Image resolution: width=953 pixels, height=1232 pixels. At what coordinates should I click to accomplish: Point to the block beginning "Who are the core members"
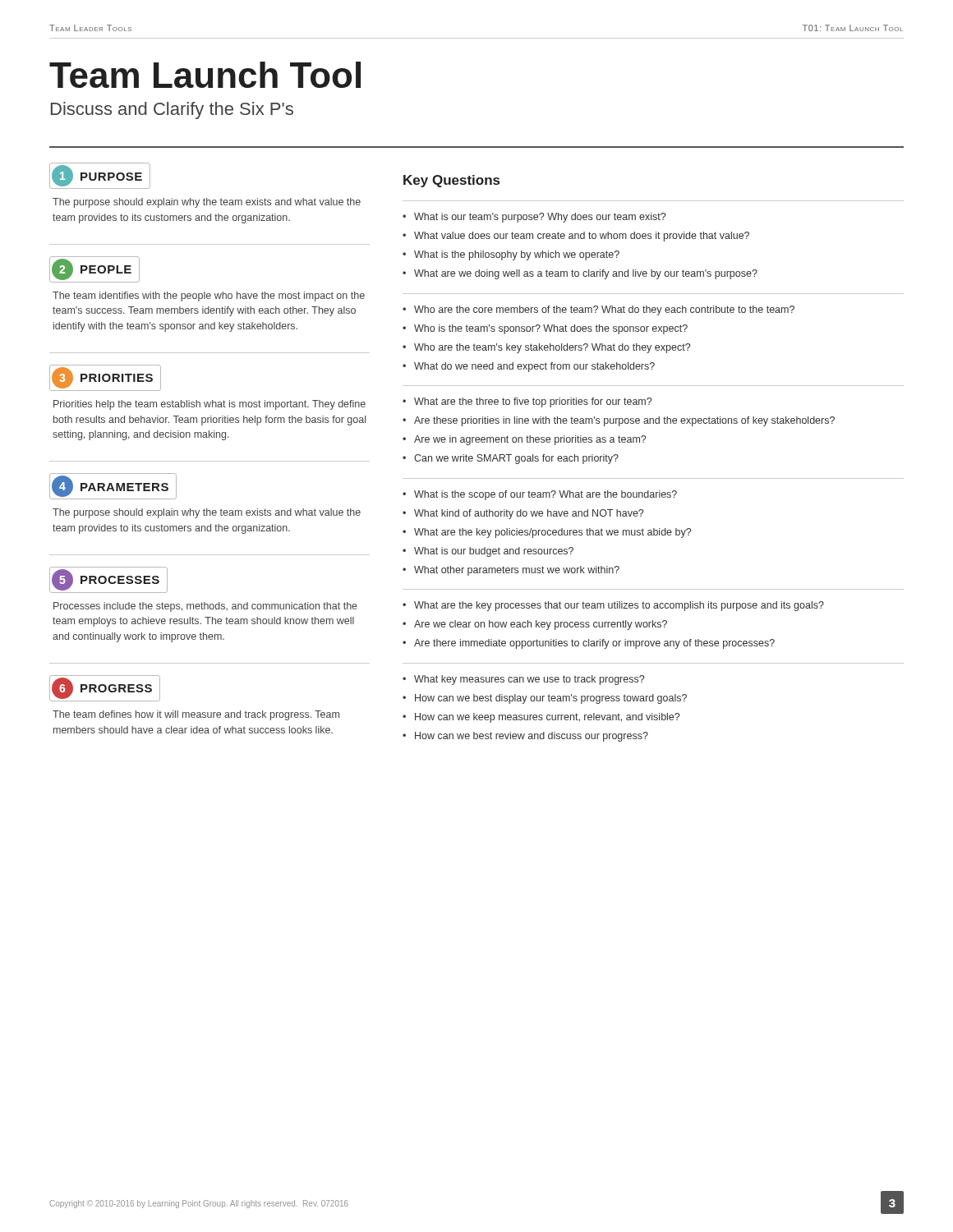(604, 309)
